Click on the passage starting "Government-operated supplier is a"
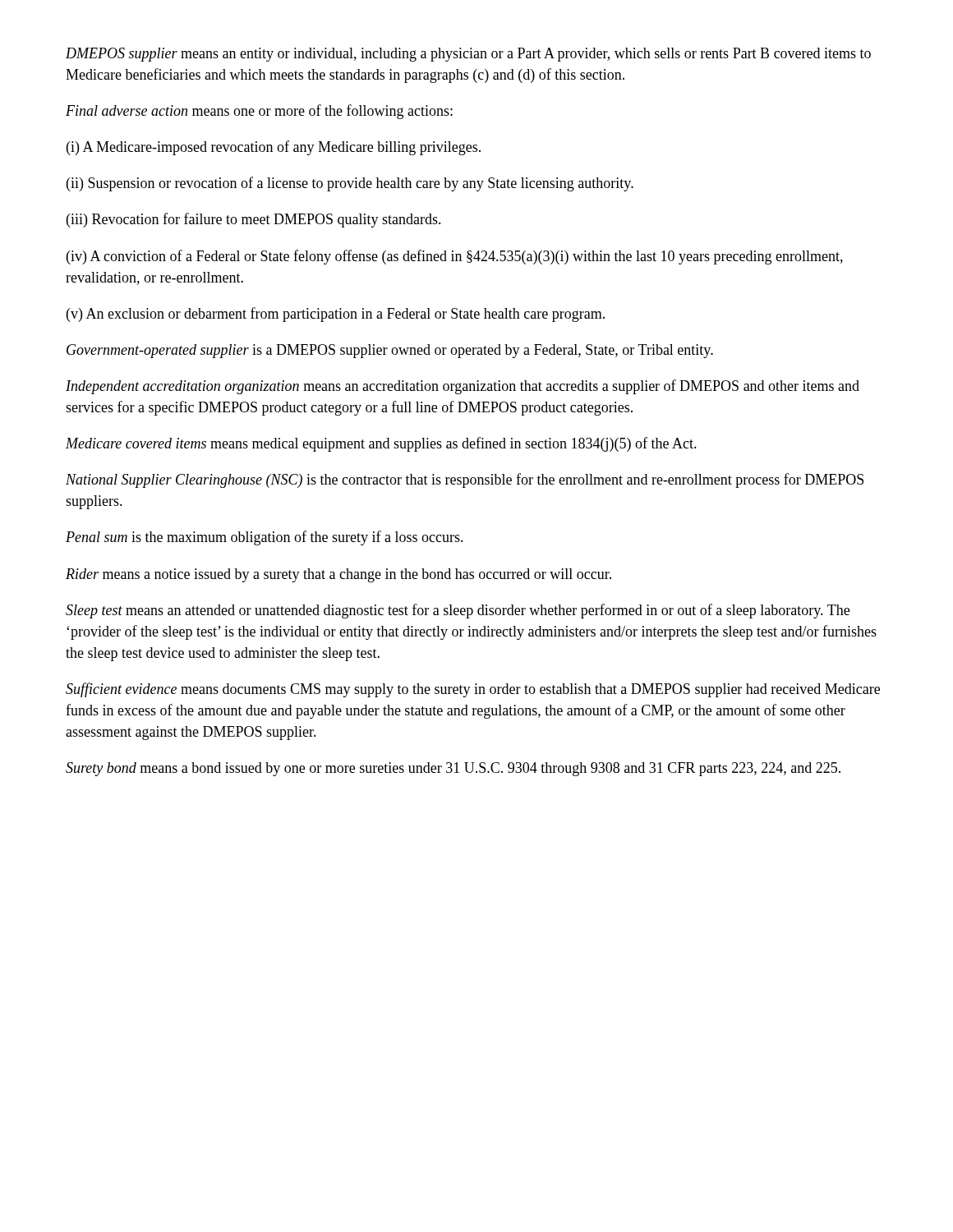The width and height of the screenshot is (953, 1232). pos(390,350)
